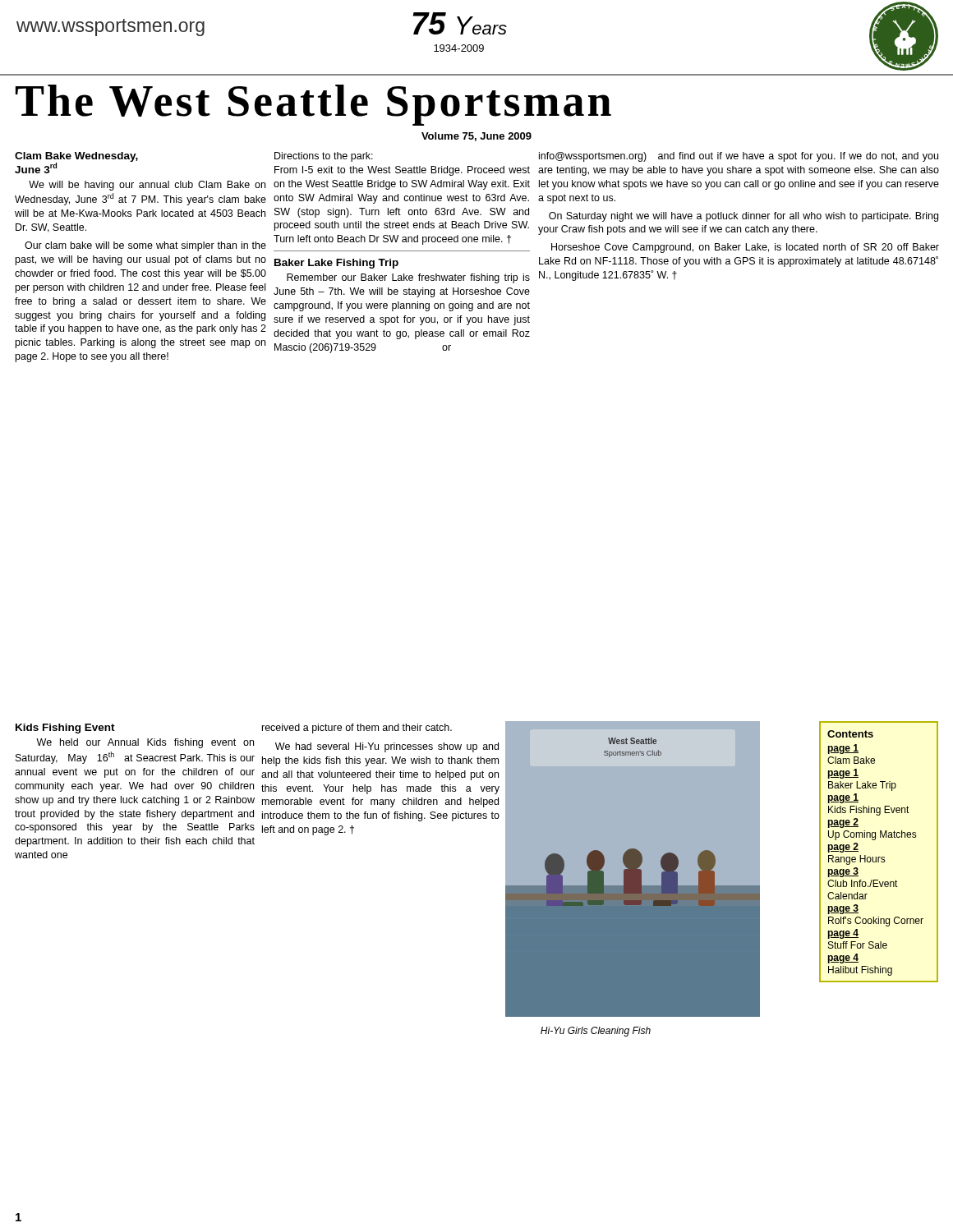The height and width of the screenshot is (1232, 953).
Task: Find the table that mentions "Contents page 1 Clam Bake"
Action: click(x=879, y=852)
